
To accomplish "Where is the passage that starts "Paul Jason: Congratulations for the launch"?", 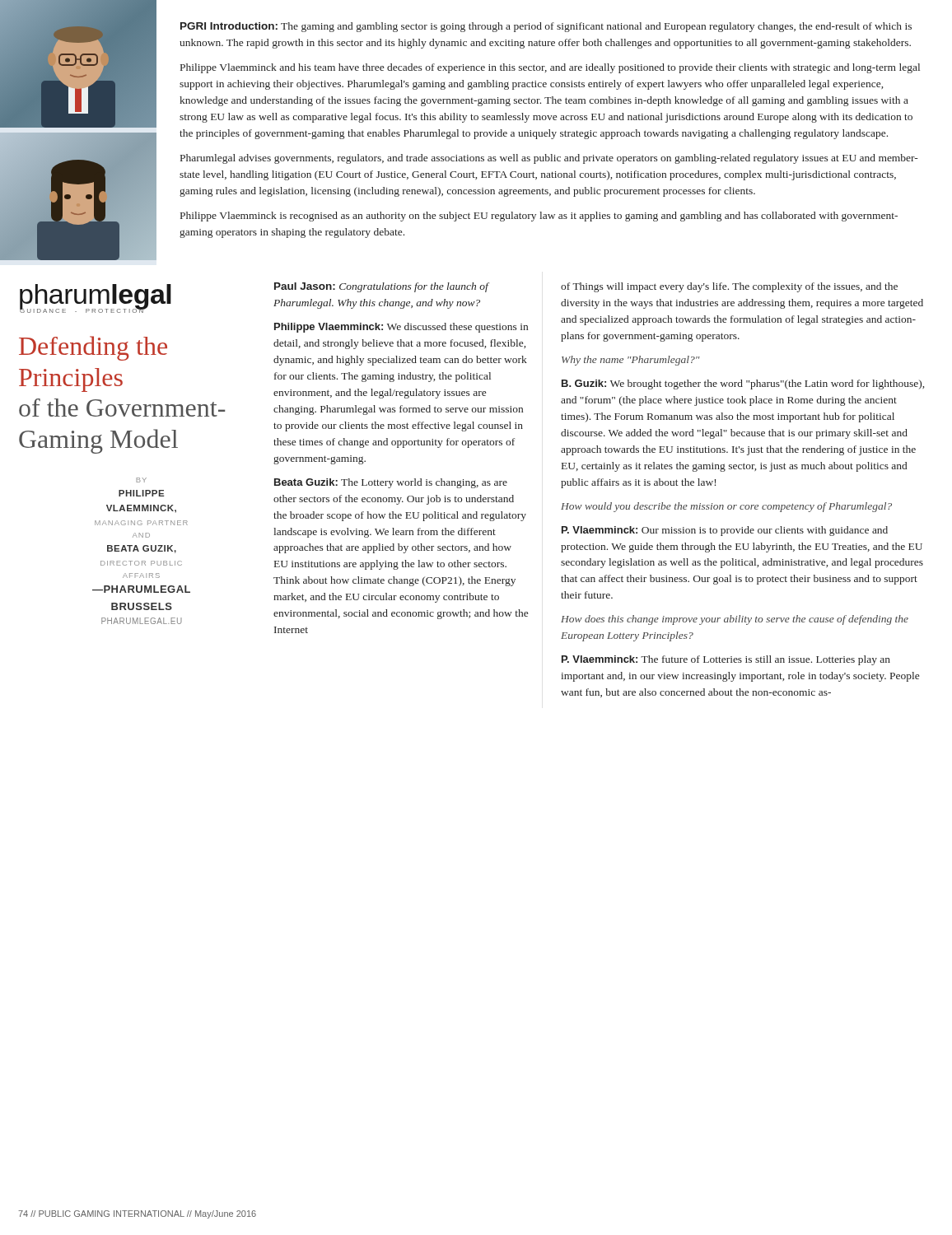I will click(401, 295).
